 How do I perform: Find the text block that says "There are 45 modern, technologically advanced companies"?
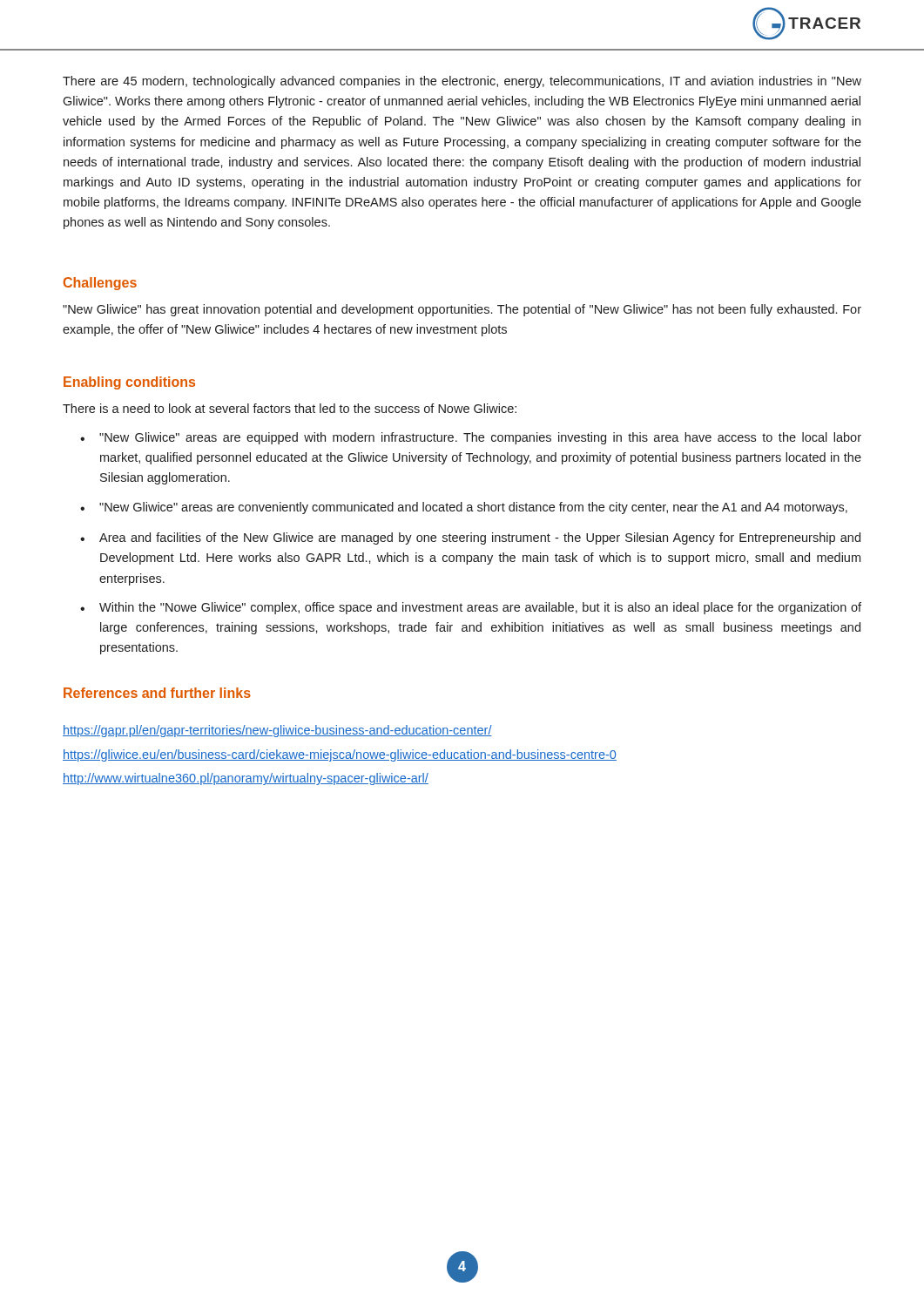pos(462,152)
